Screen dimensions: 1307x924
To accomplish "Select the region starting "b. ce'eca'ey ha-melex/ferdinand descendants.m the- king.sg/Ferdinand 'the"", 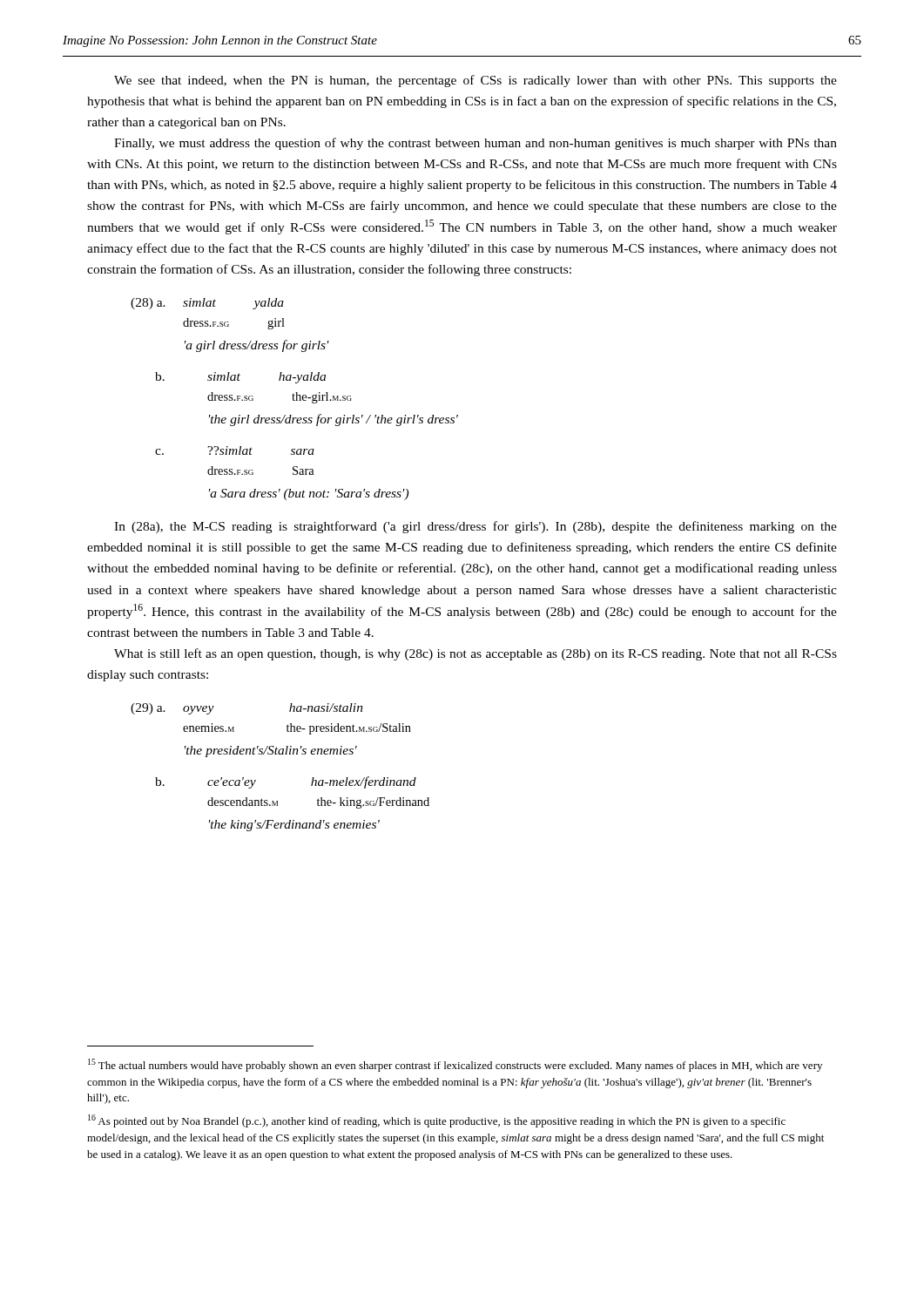I will 229,782.
